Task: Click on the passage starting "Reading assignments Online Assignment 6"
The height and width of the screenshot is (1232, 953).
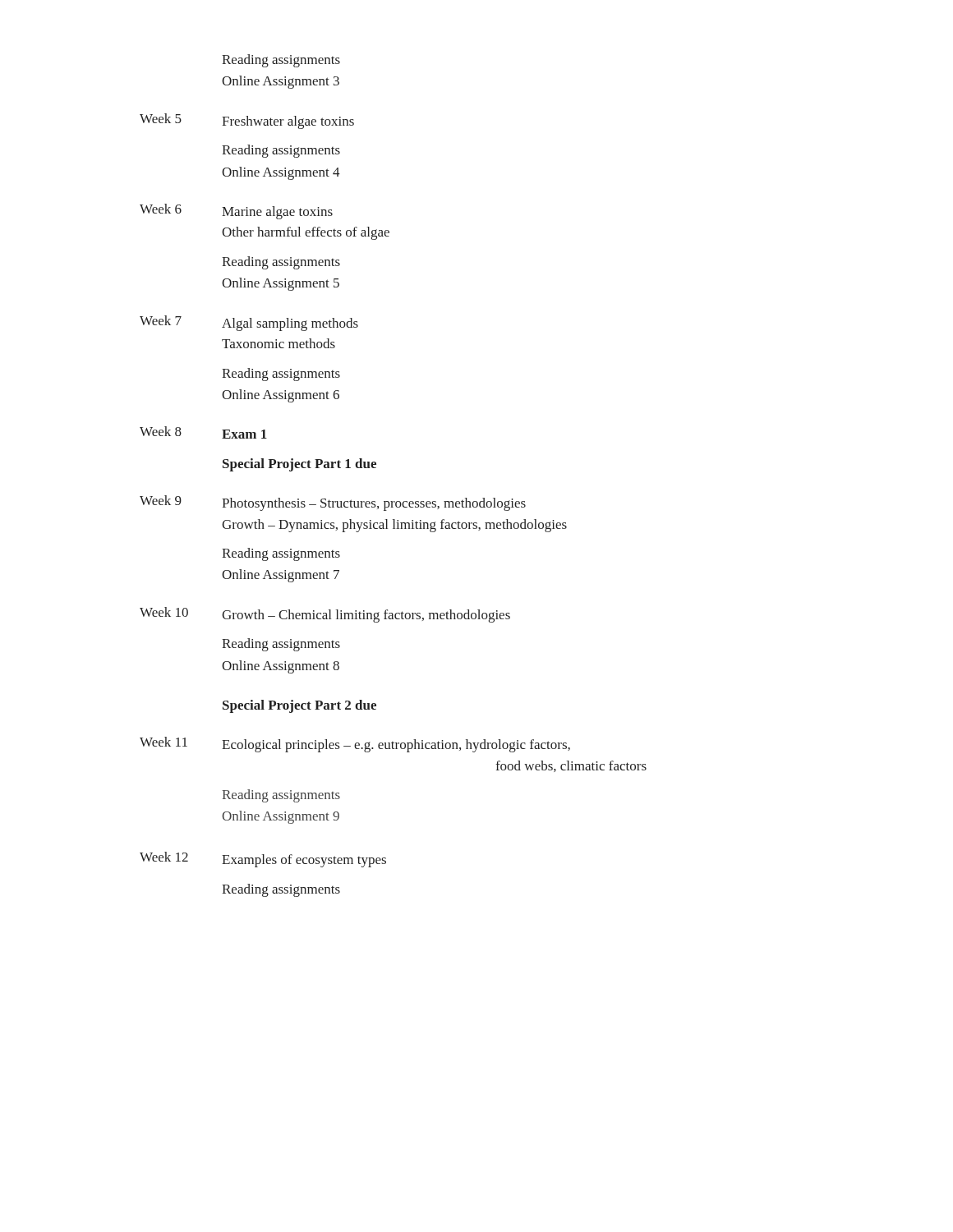Action: tap(281, 384)
